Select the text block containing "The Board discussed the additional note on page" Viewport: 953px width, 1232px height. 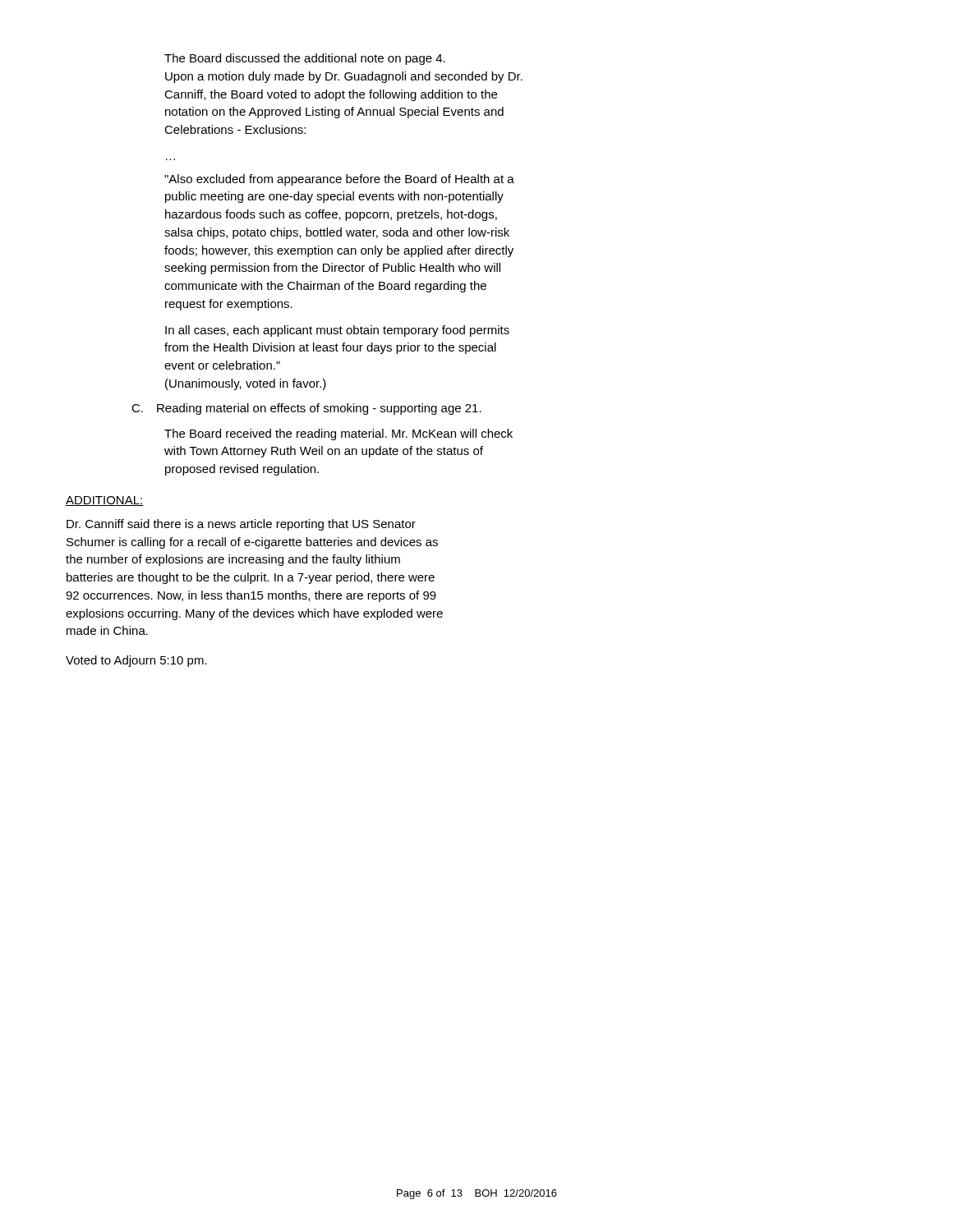(493, 94)
